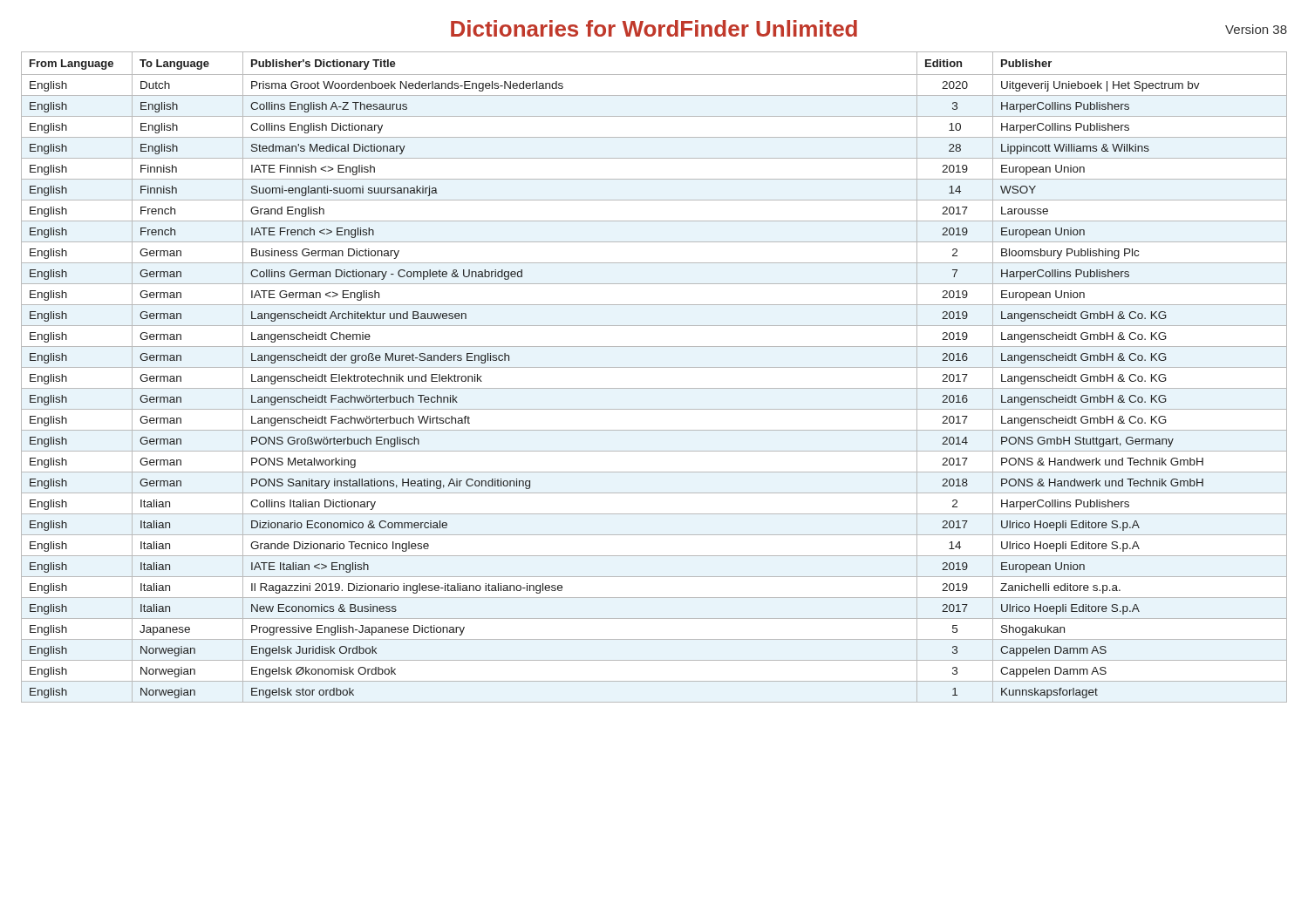This screenshot has height=924, width=1308.
Task: Find "Dictionaries for WordFinder Unlimited" on this page
Action: click(x=654, y=29)
